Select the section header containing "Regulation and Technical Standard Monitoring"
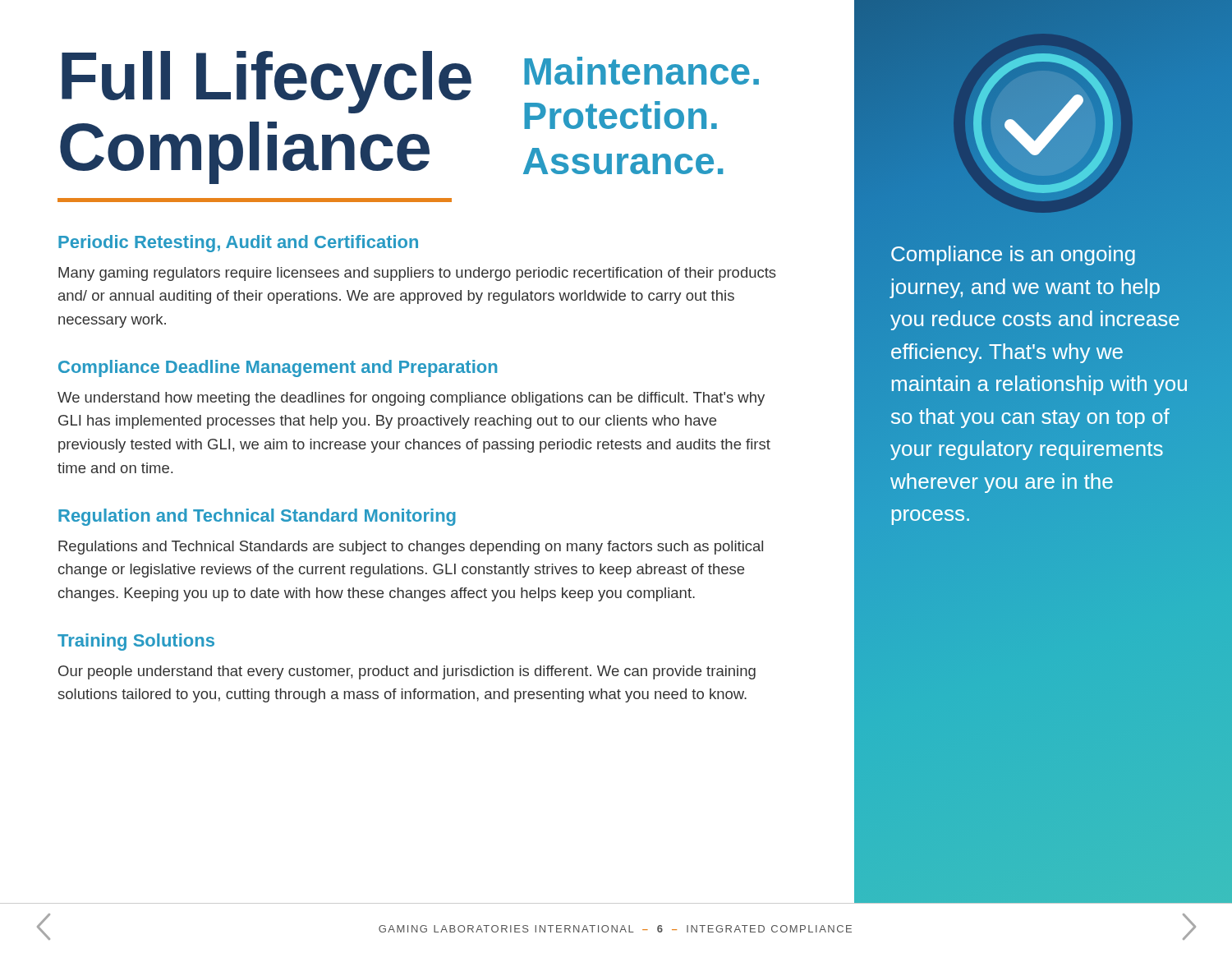Image resolution: width=1232 pixels, height=953 pixels. click(x=257, y=515)
